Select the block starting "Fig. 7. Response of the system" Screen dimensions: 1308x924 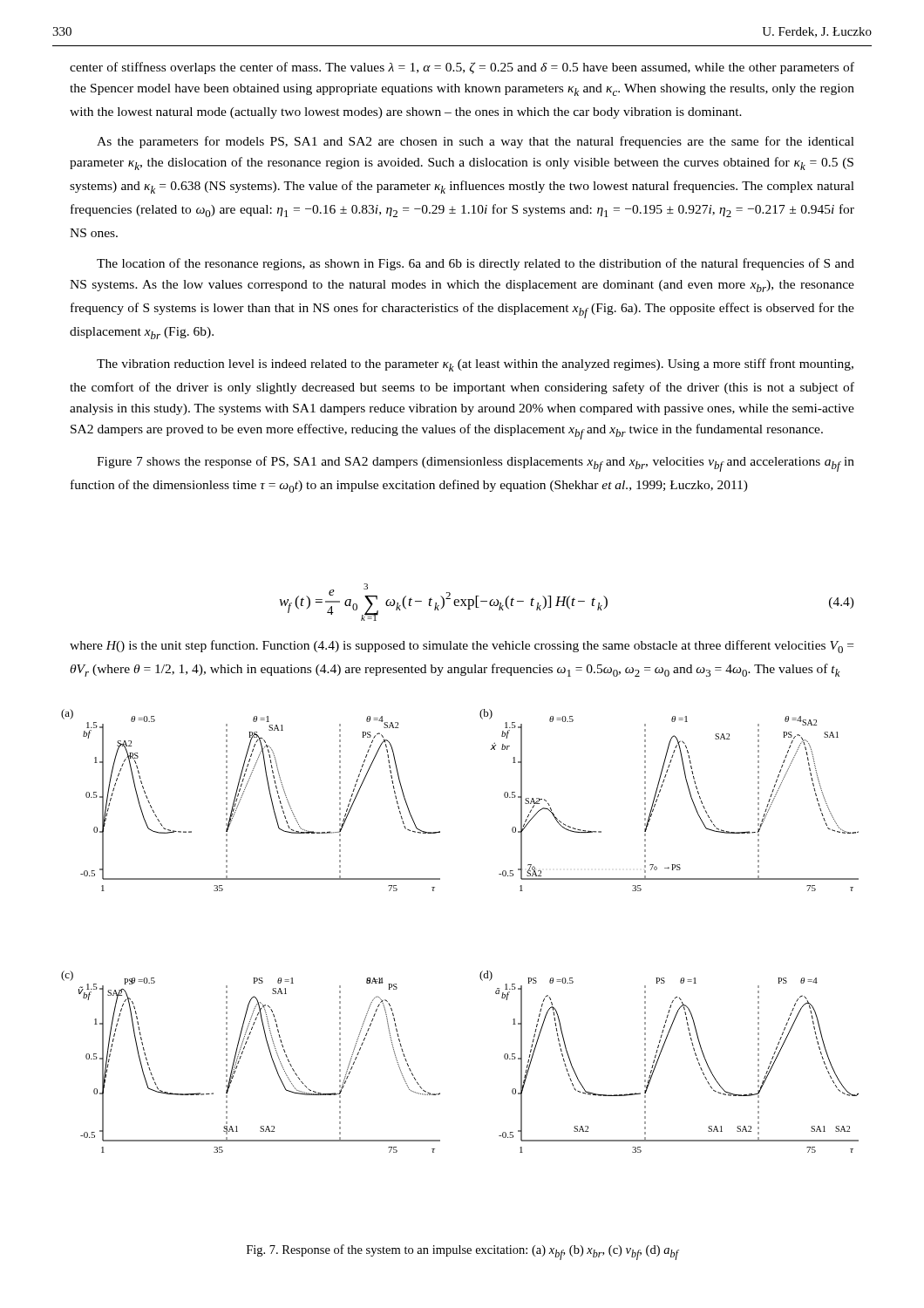point(462,1251)
